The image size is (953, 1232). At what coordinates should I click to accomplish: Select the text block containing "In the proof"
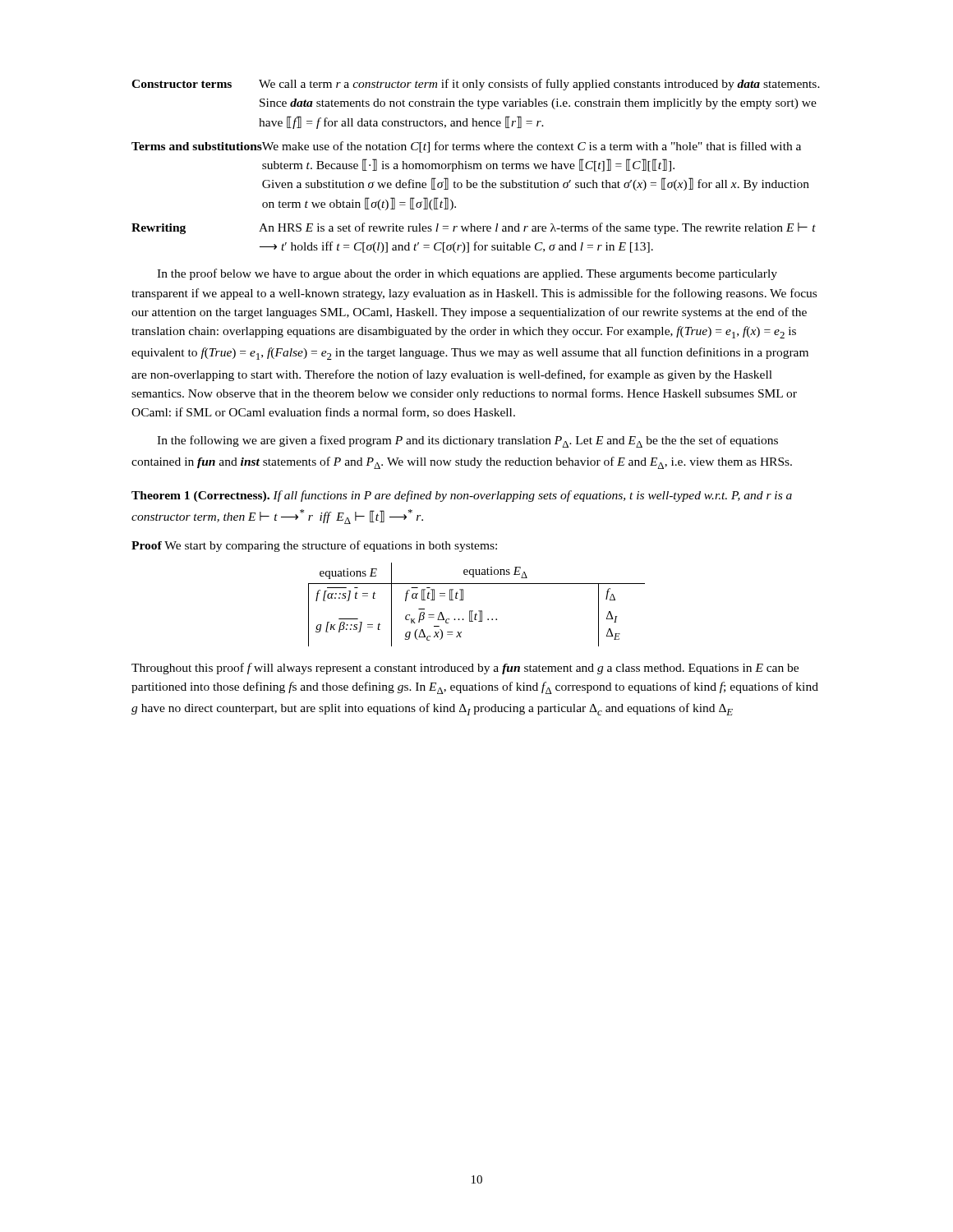474,343
